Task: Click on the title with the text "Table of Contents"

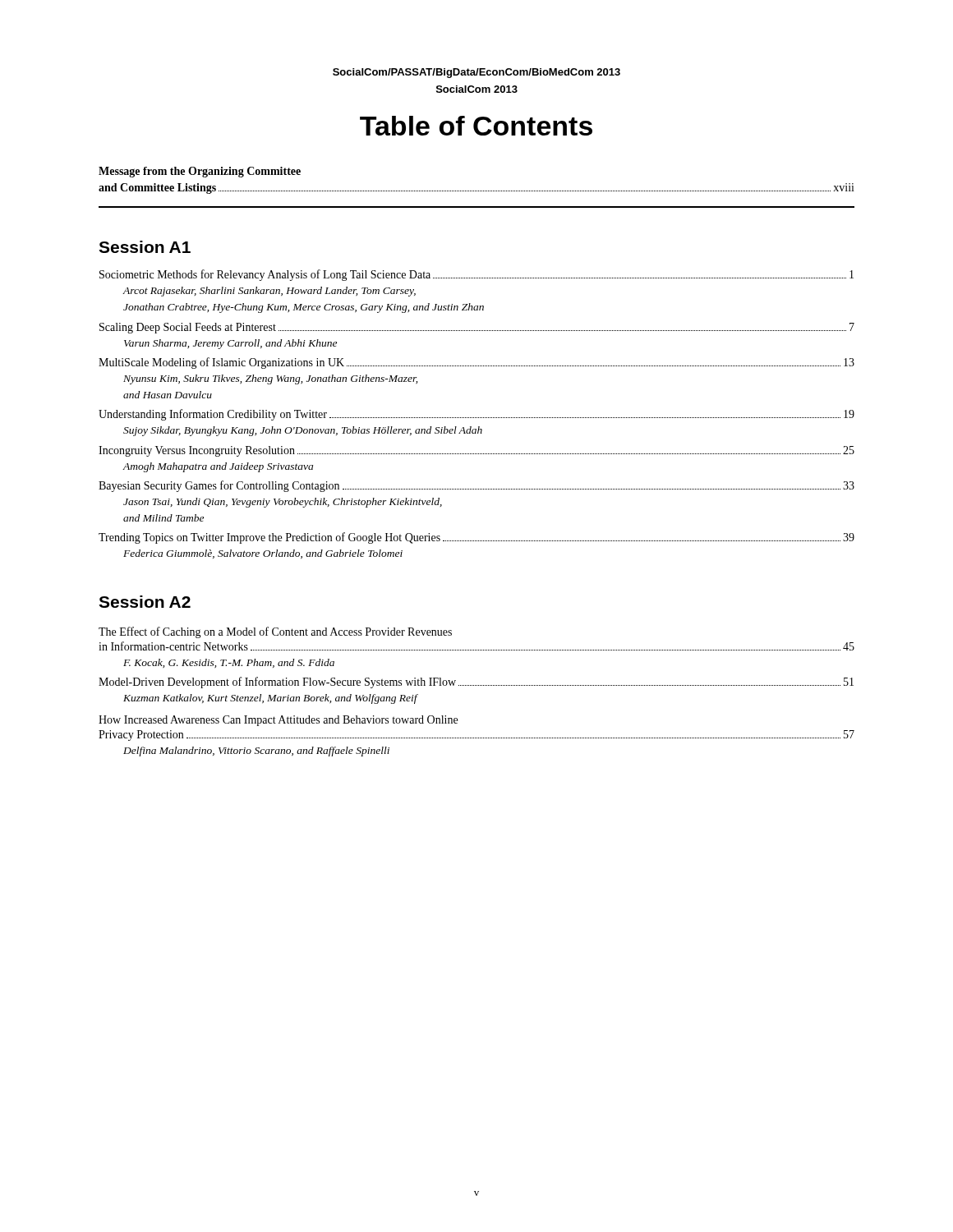Action: pyautogui.click(x=476, y=126)
